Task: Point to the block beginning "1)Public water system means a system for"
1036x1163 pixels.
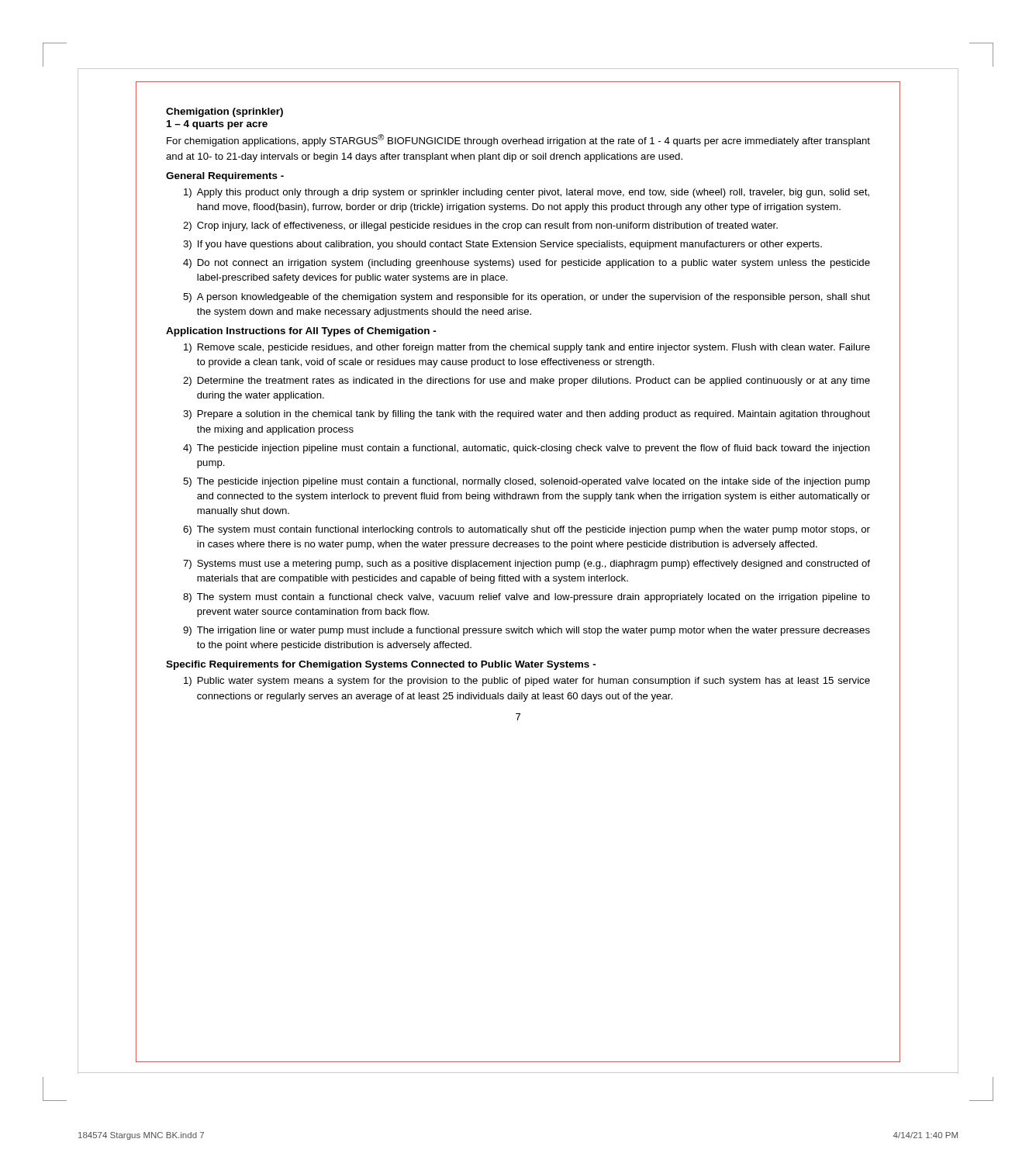Action: click(526, 688)
